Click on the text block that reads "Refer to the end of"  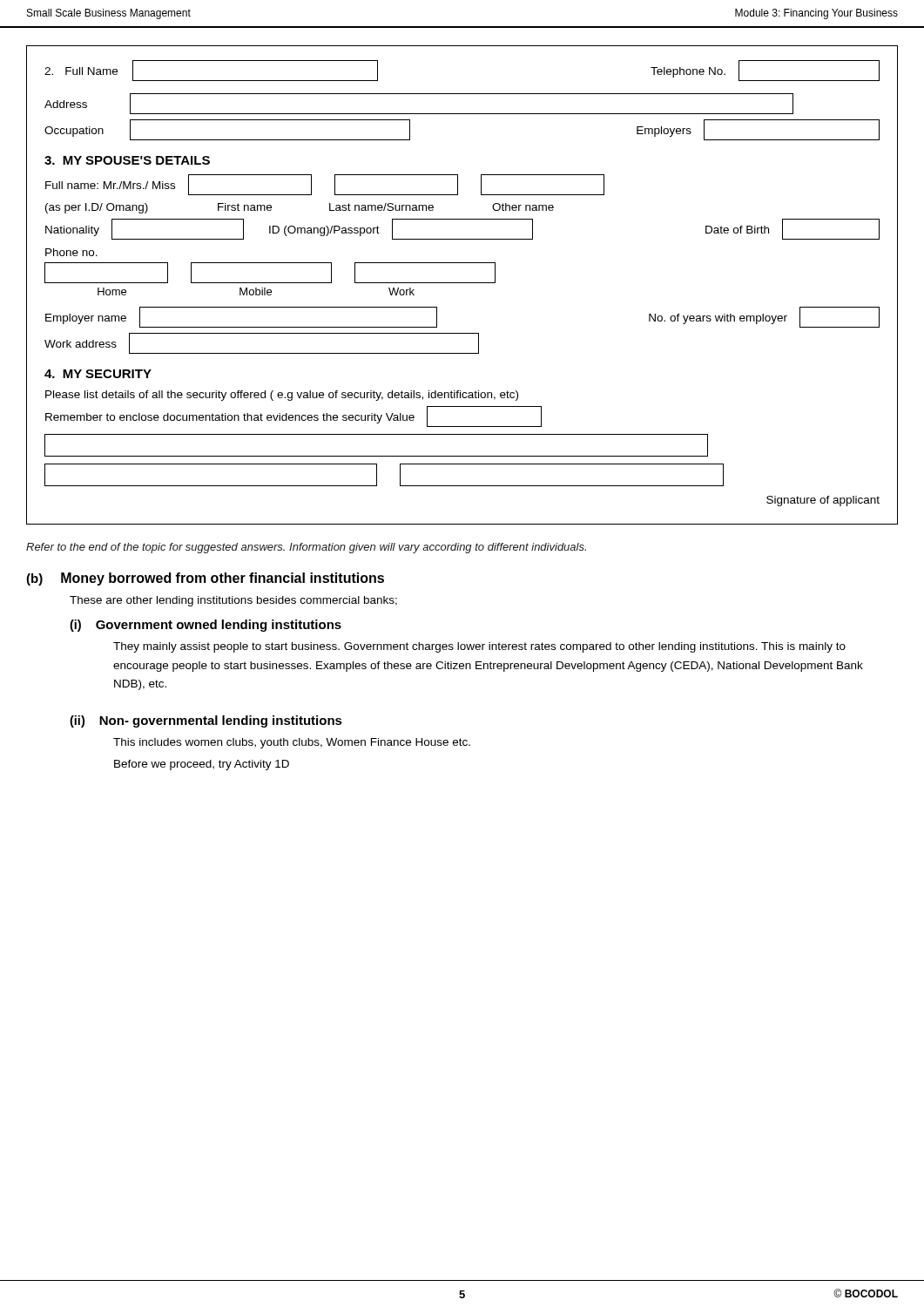(307, 547)
